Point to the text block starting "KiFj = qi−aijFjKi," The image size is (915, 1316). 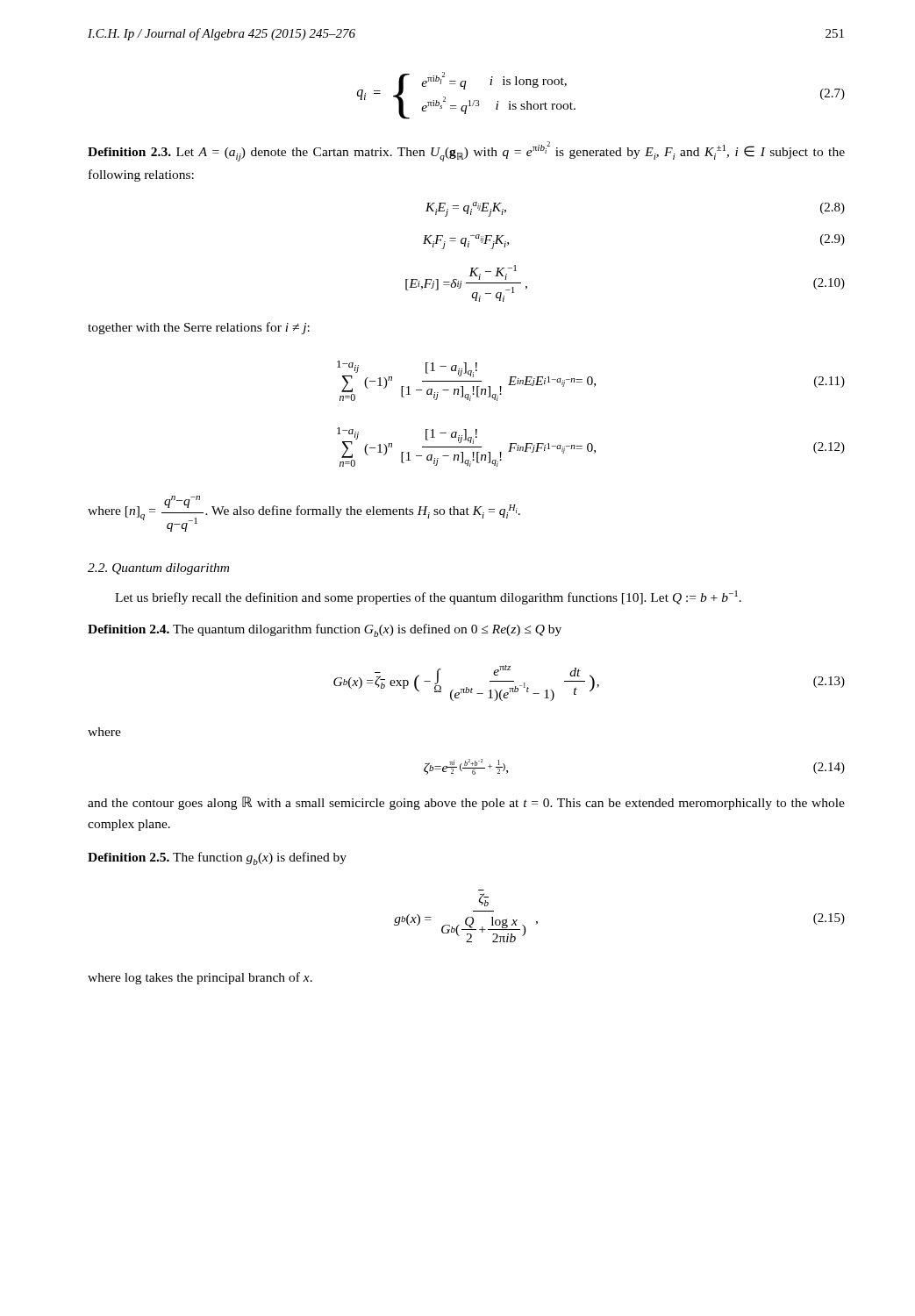click(465, 243)
